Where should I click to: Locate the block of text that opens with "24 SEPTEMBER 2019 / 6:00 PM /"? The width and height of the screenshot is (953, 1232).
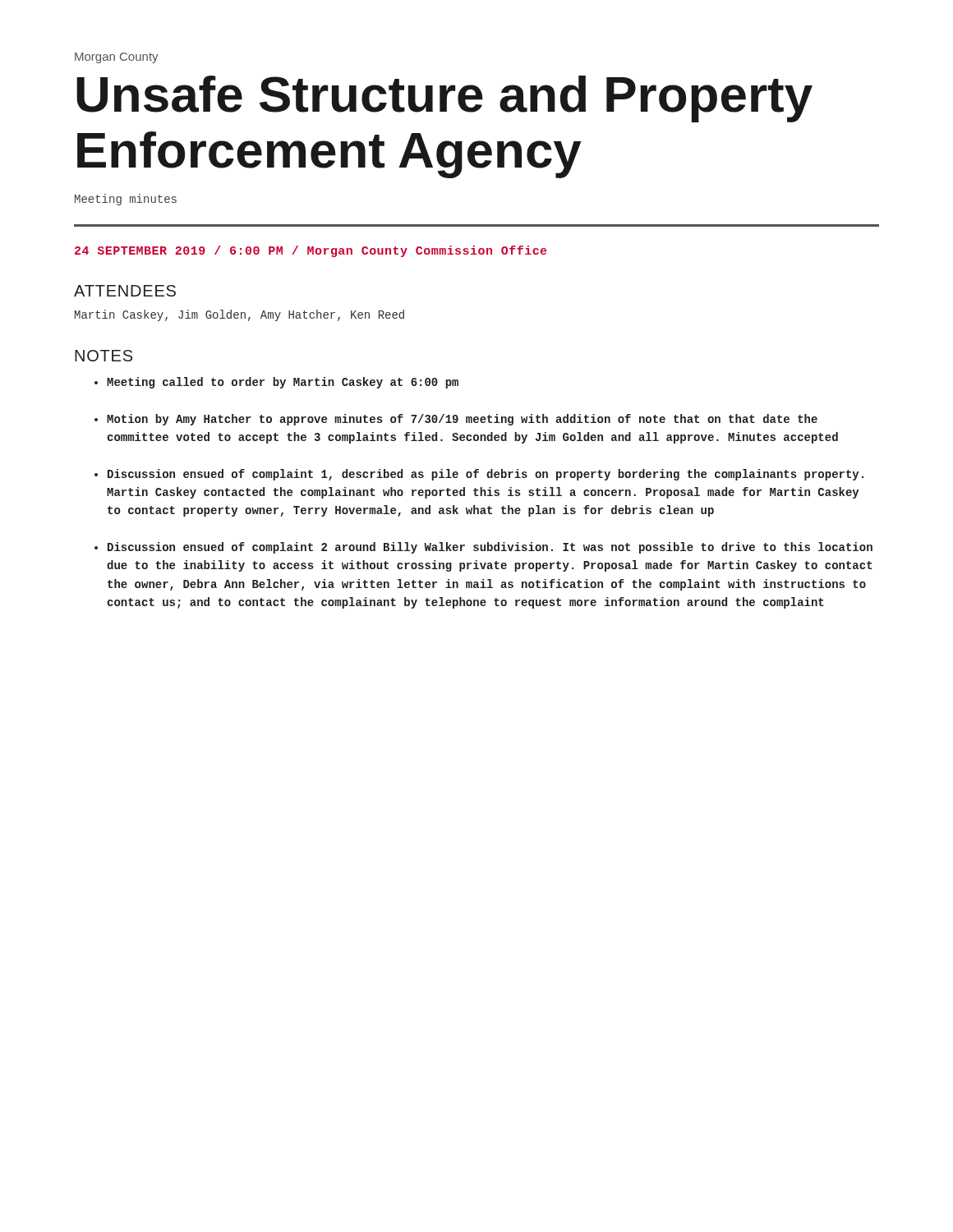coord(311,252)
